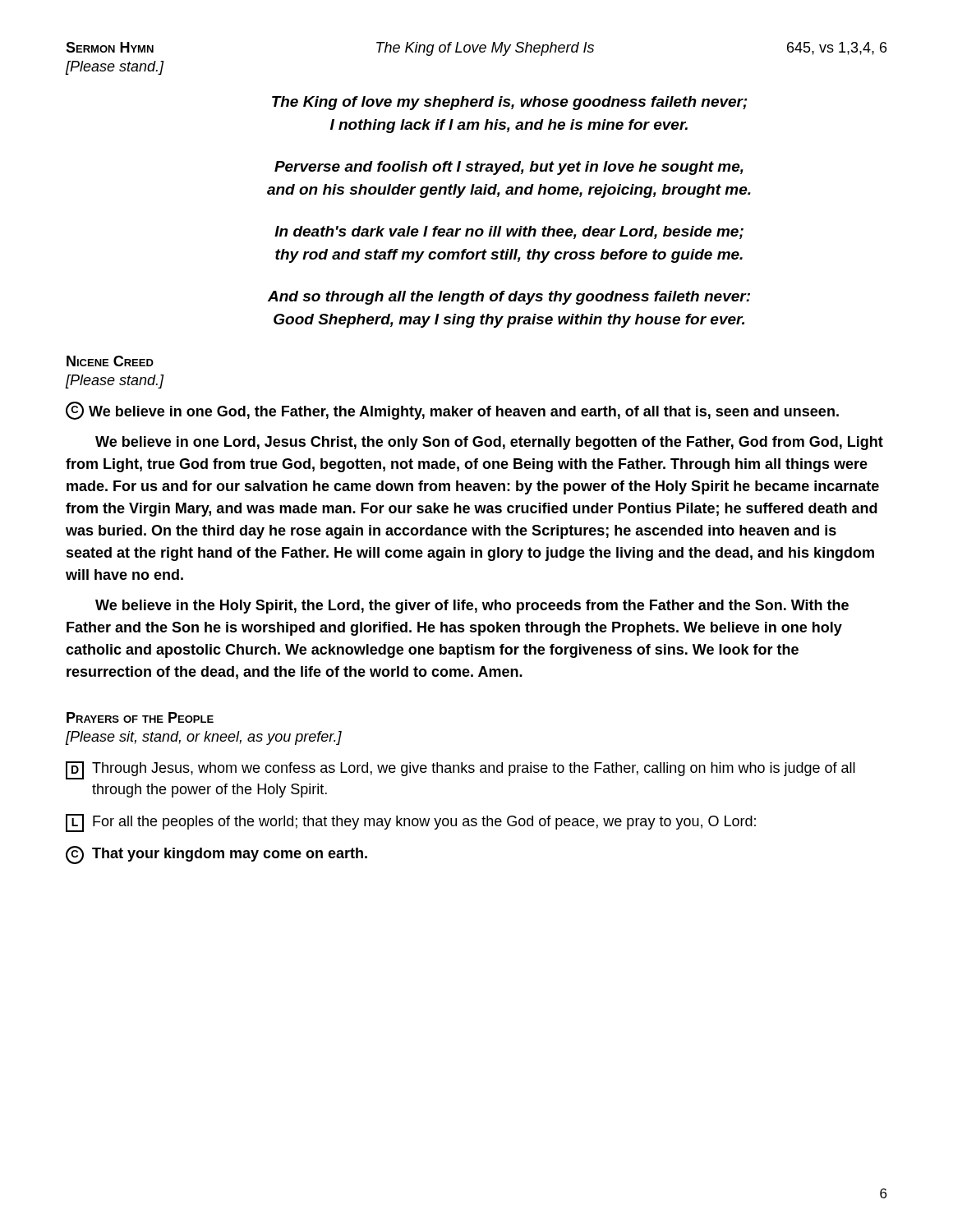Locate the text starting "[Please sit, stand, or kneel,"

pos(204,737)
